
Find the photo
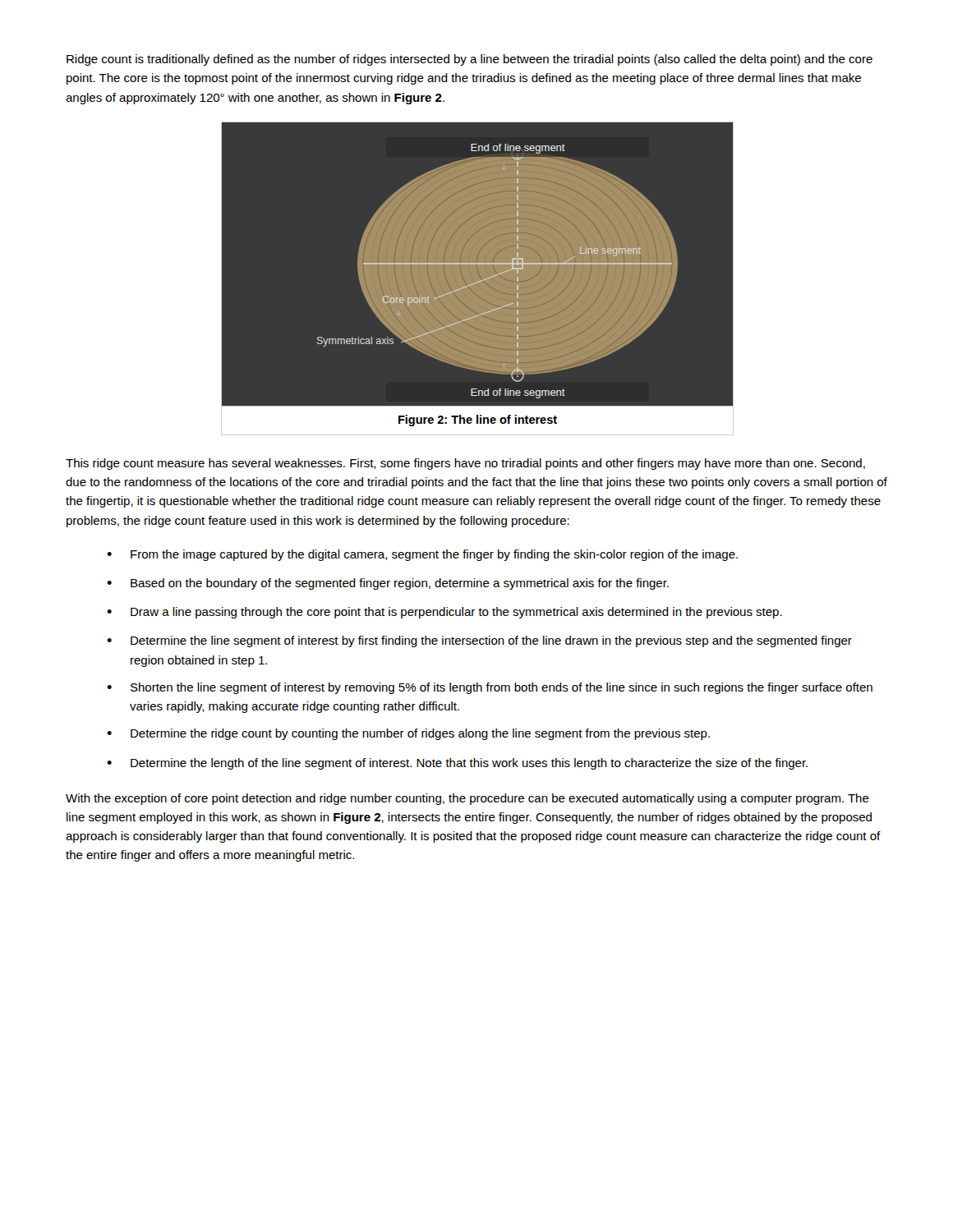(476, 278)
